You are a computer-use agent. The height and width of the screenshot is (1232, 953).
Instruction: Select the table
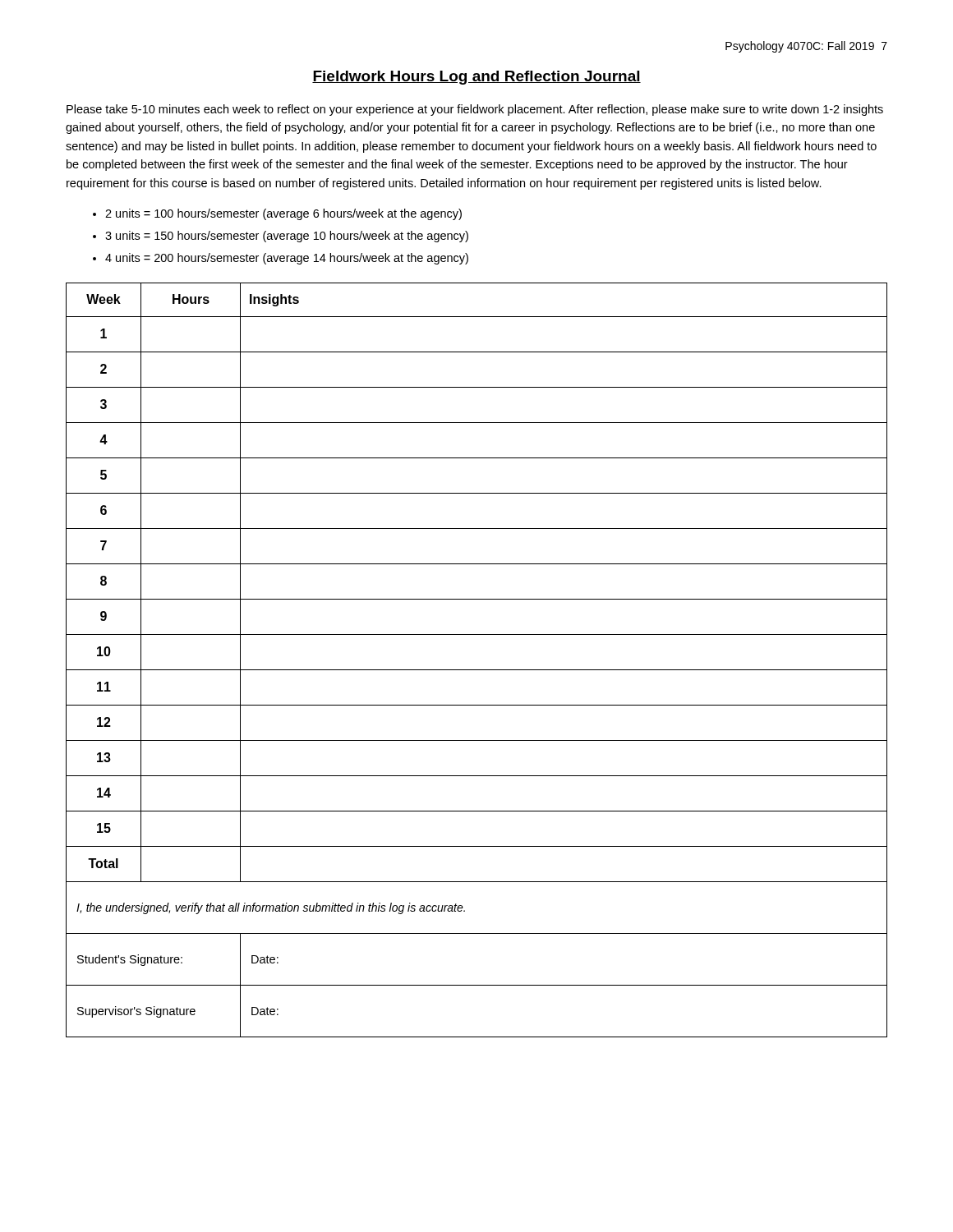(476, 660)
